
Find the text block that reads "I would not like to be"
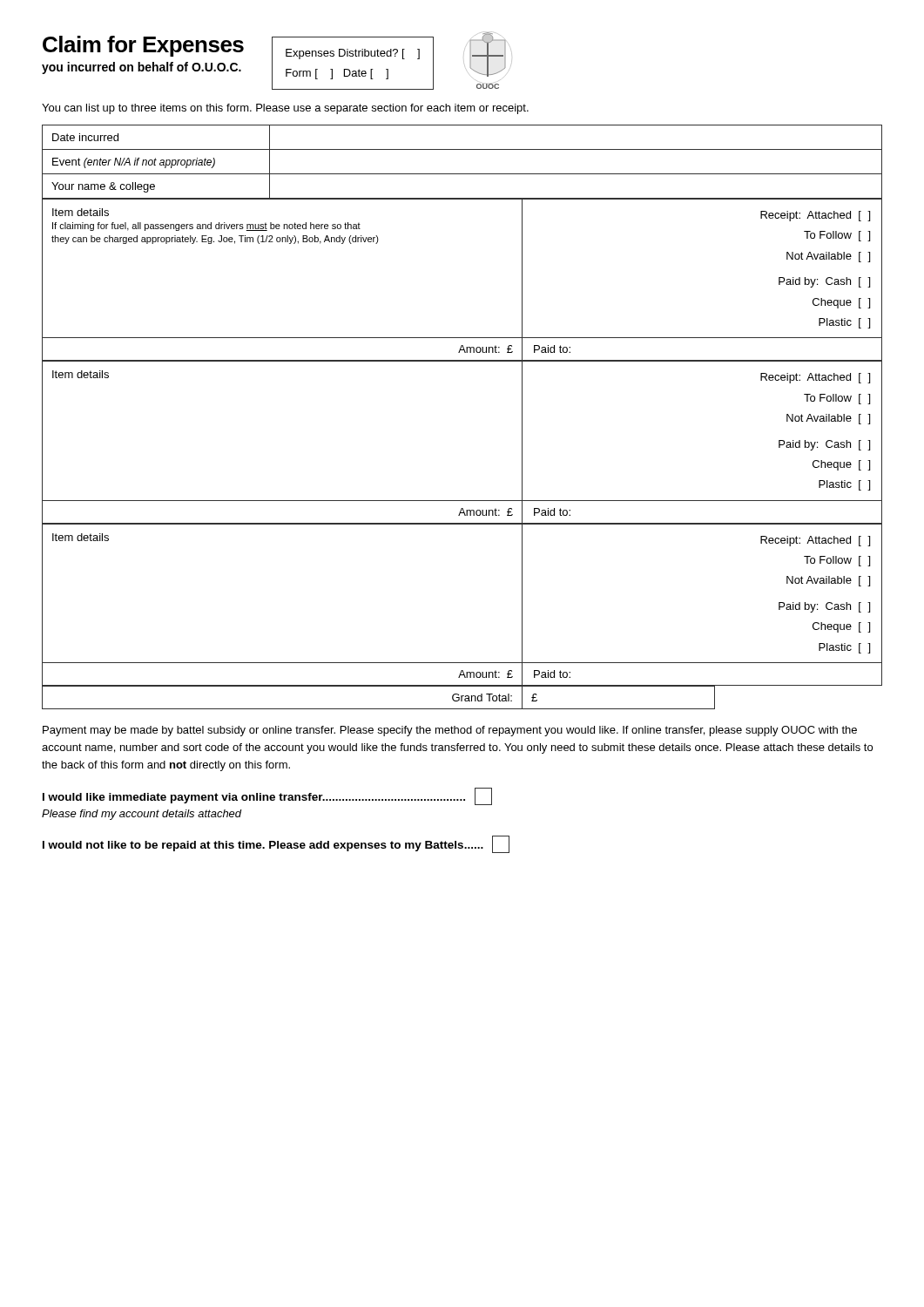click(462, 845)
